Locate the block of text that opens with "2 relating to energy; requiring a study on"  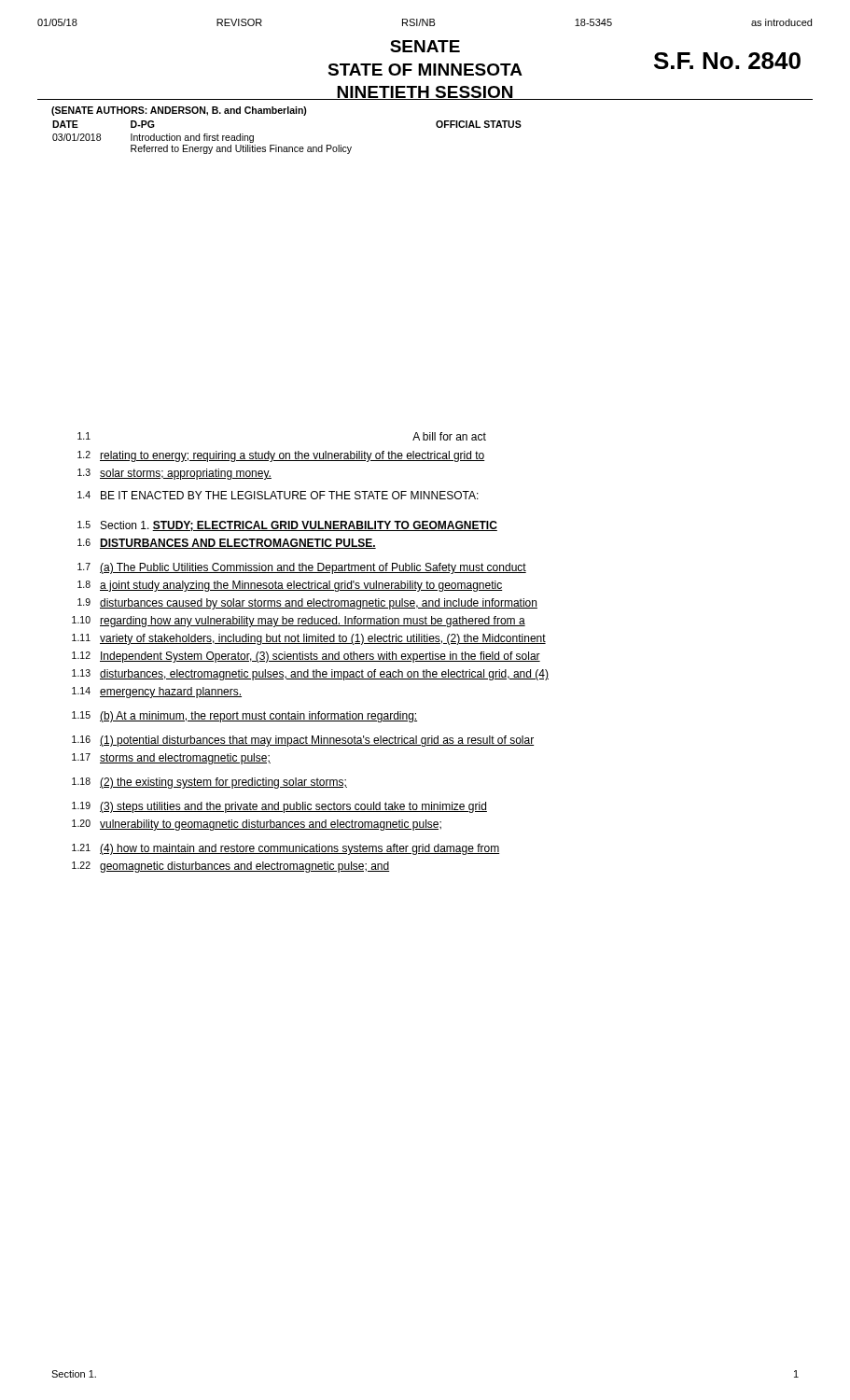pos(425,456)
